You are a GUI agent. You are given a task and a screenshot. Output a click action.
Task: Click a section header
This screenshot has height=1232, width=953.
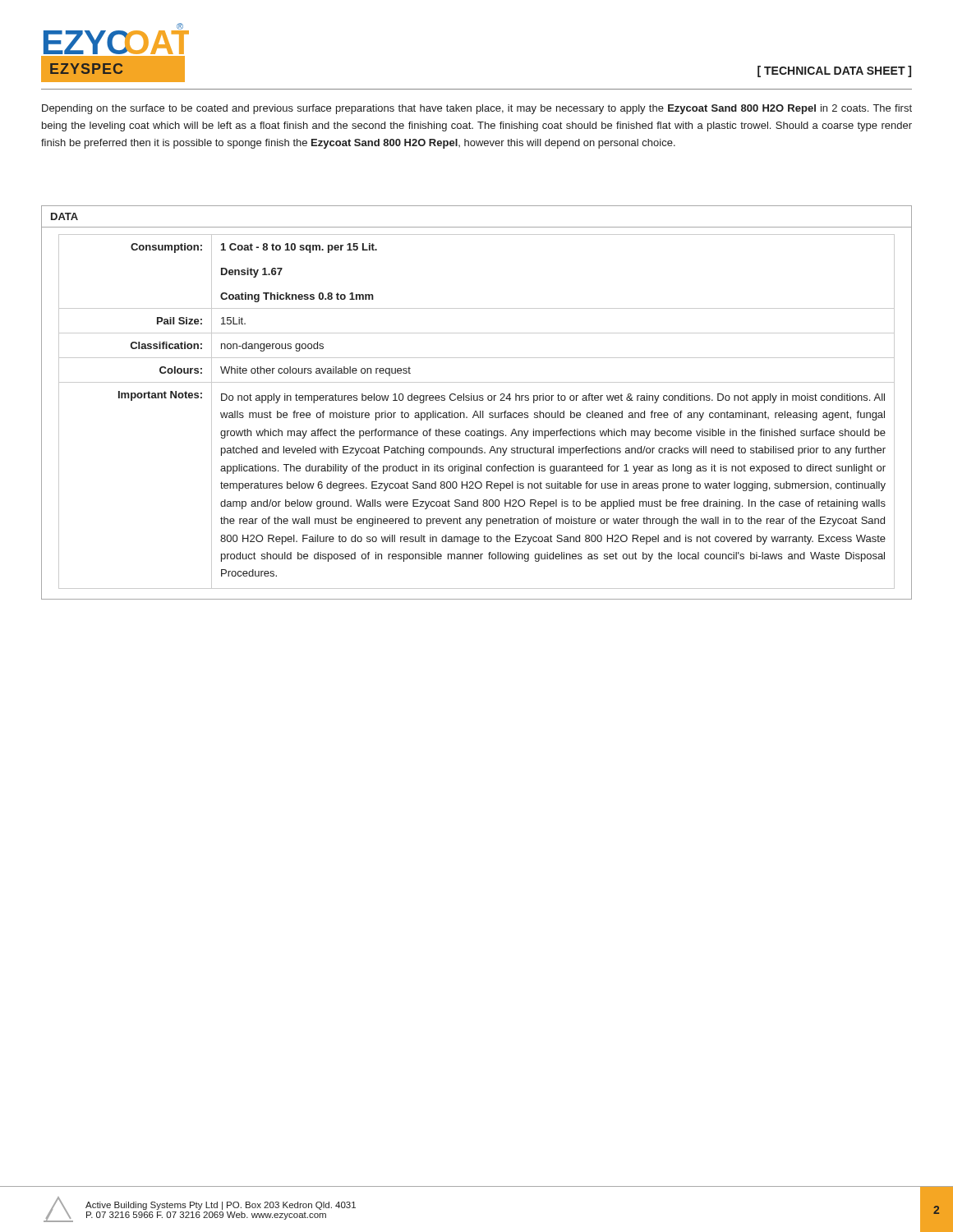coord(64,216)
